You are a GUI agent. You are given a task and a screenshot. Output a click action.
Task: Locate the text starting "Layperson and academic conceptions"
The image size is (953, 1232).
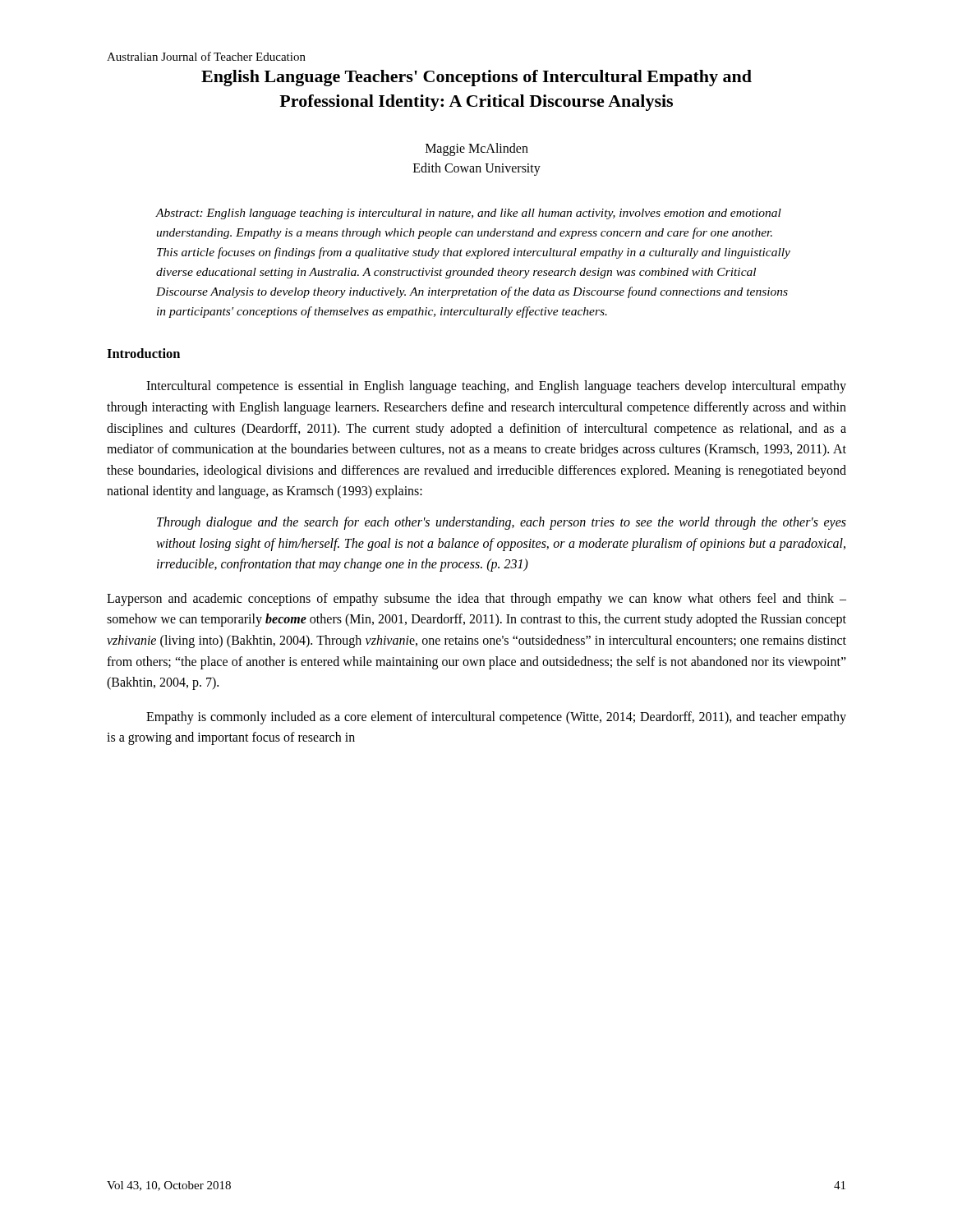(x=476, y=640)
